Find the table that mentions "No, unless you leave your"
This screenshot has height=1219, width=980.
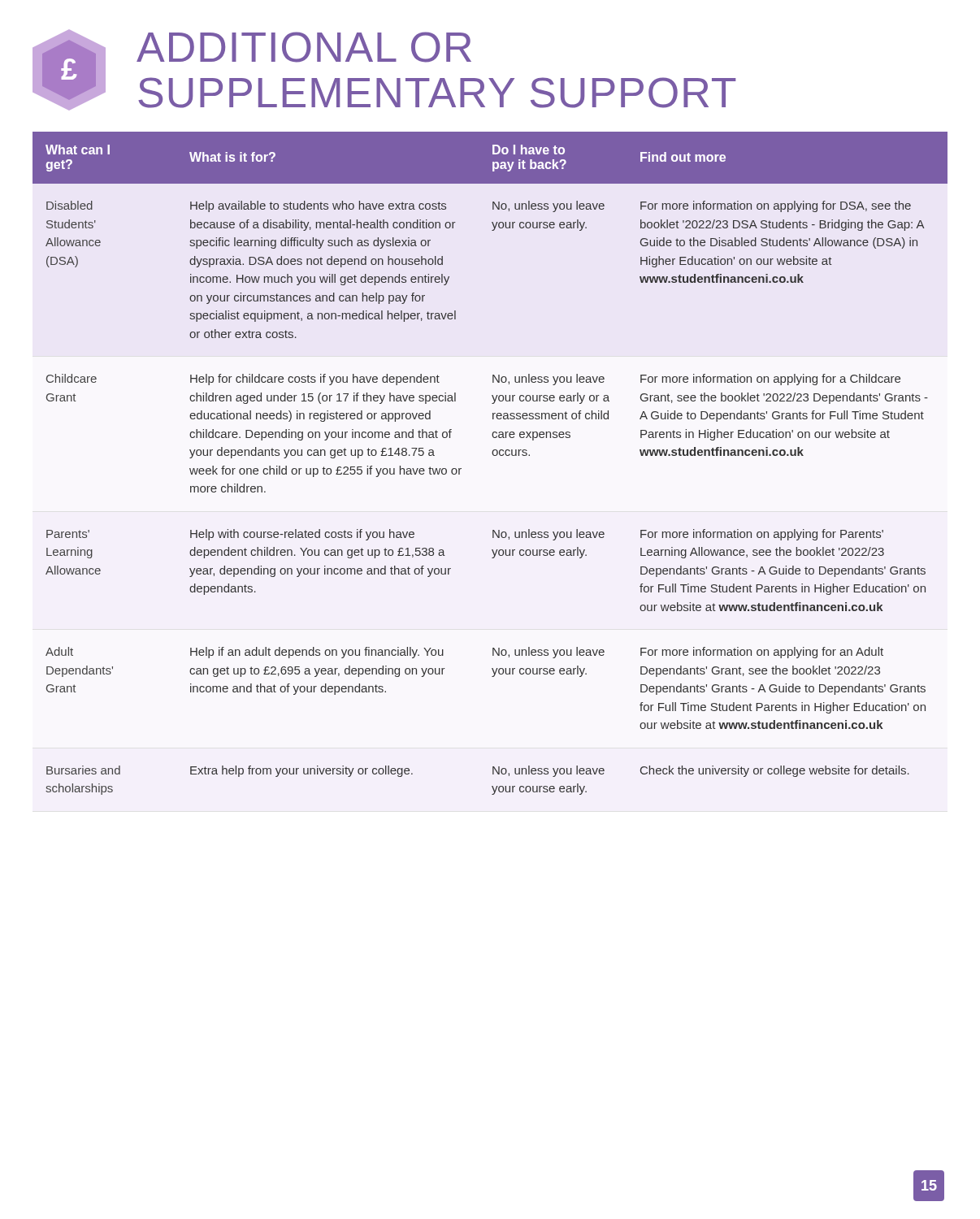click(x=490, y=488)
